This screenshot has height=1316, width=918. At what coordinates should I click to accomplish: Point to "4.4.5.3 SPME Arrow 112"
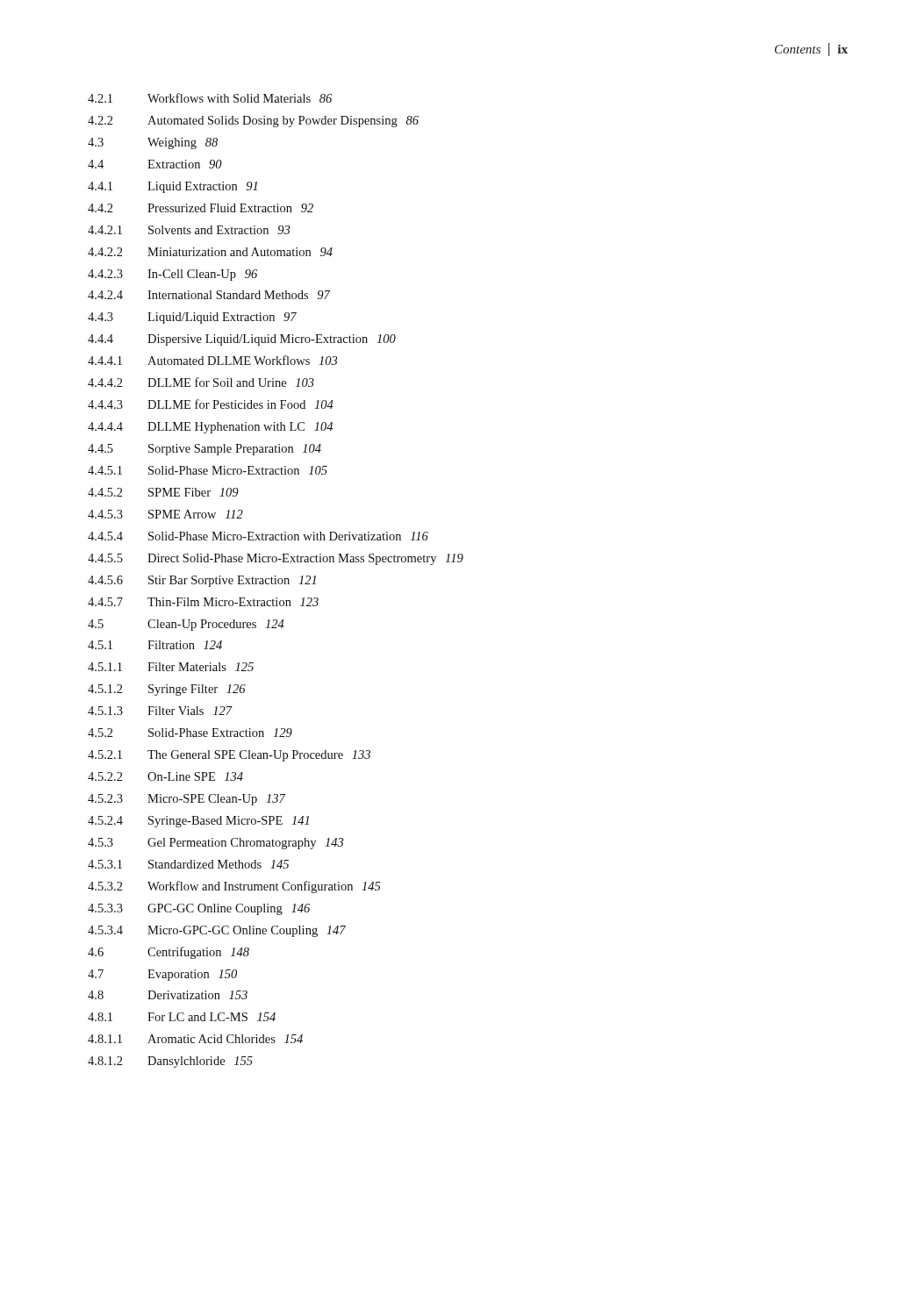click(165, 514)
